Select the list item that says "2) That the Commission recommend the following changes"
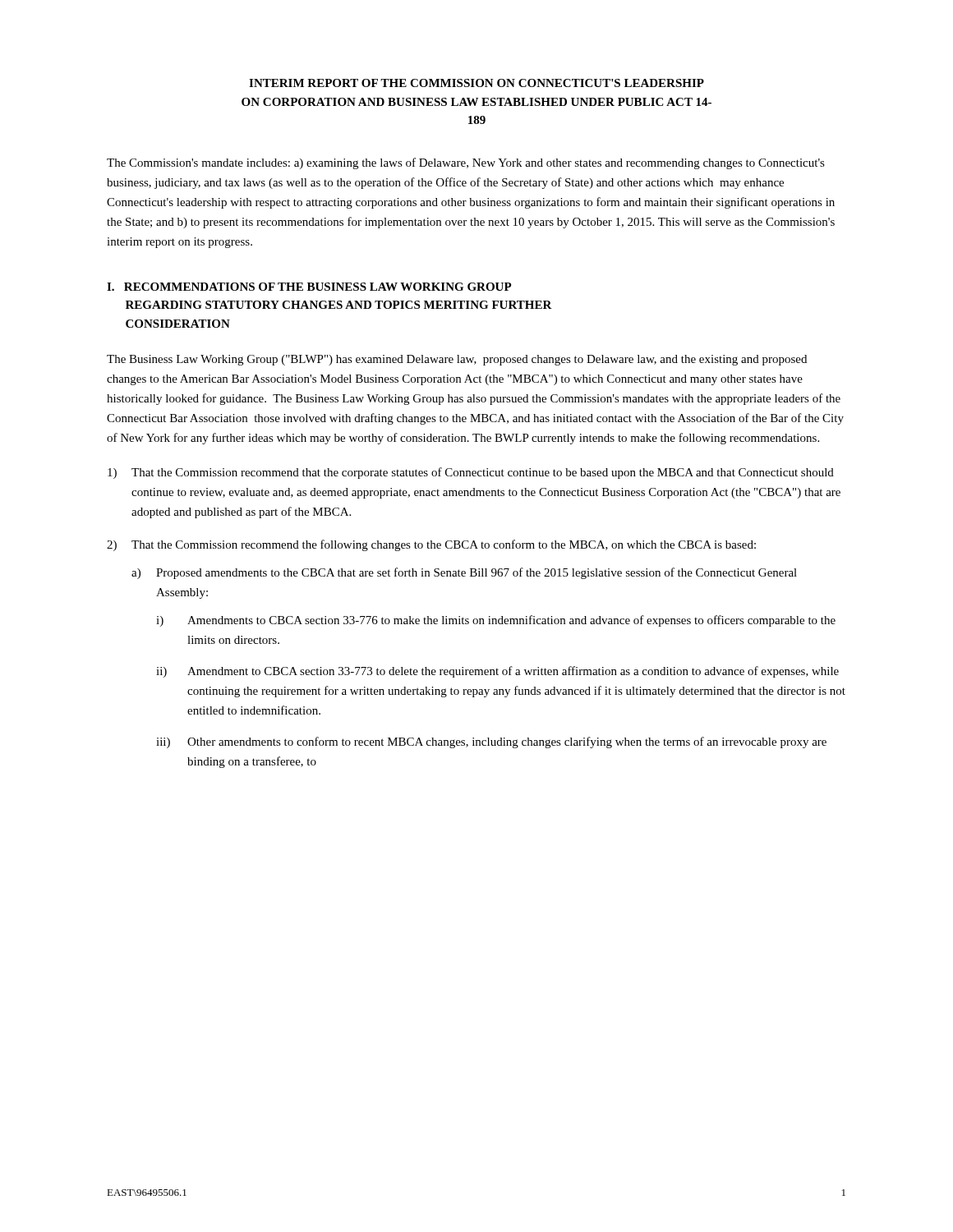The width and height of the screenshot is (953, 1232). pos(476,545)
